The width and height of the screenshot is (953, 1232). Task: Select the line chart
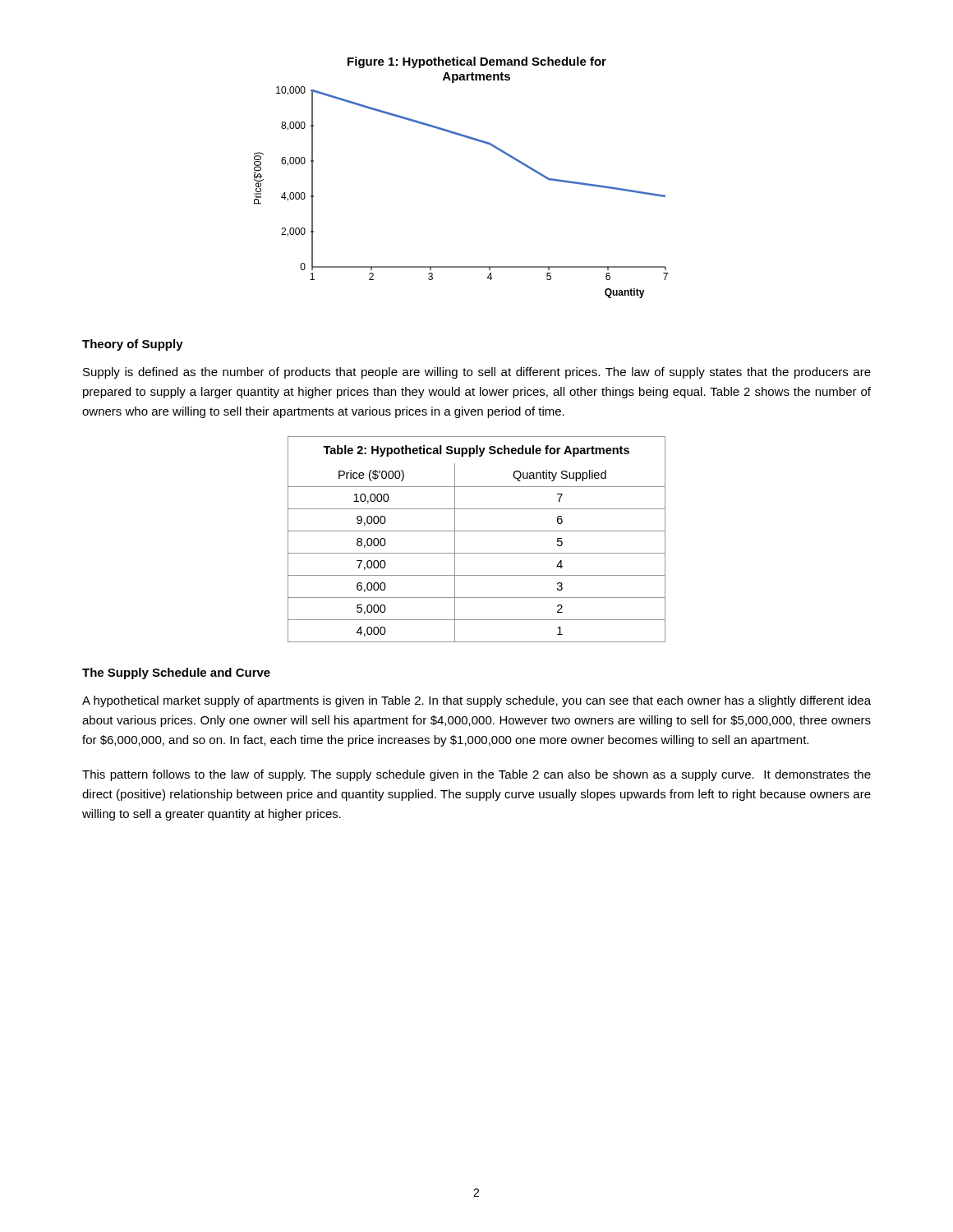point(476,181)
